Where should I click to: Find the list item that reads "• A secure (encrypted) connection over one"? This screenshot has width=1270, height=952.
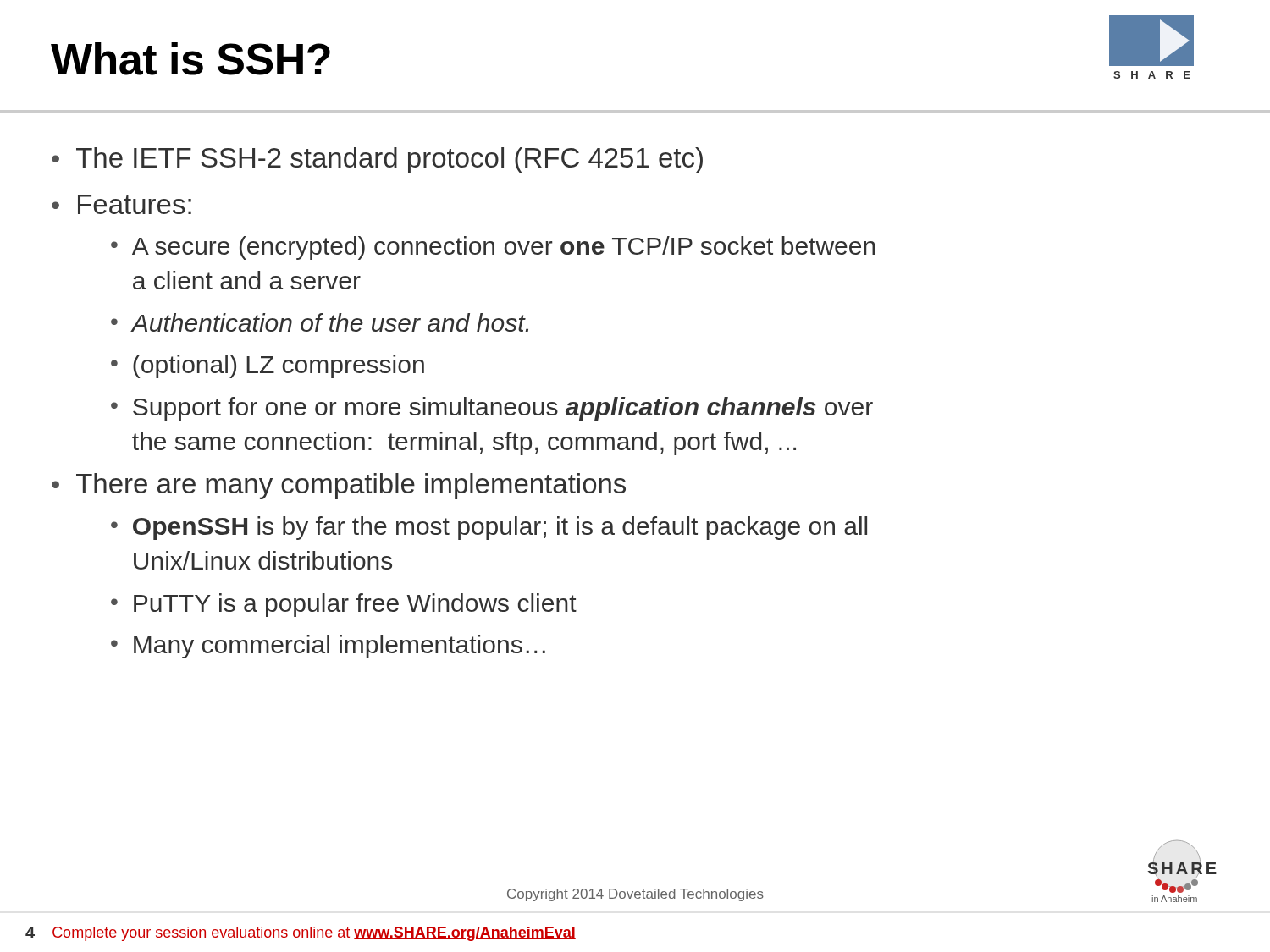pos(493,264)
